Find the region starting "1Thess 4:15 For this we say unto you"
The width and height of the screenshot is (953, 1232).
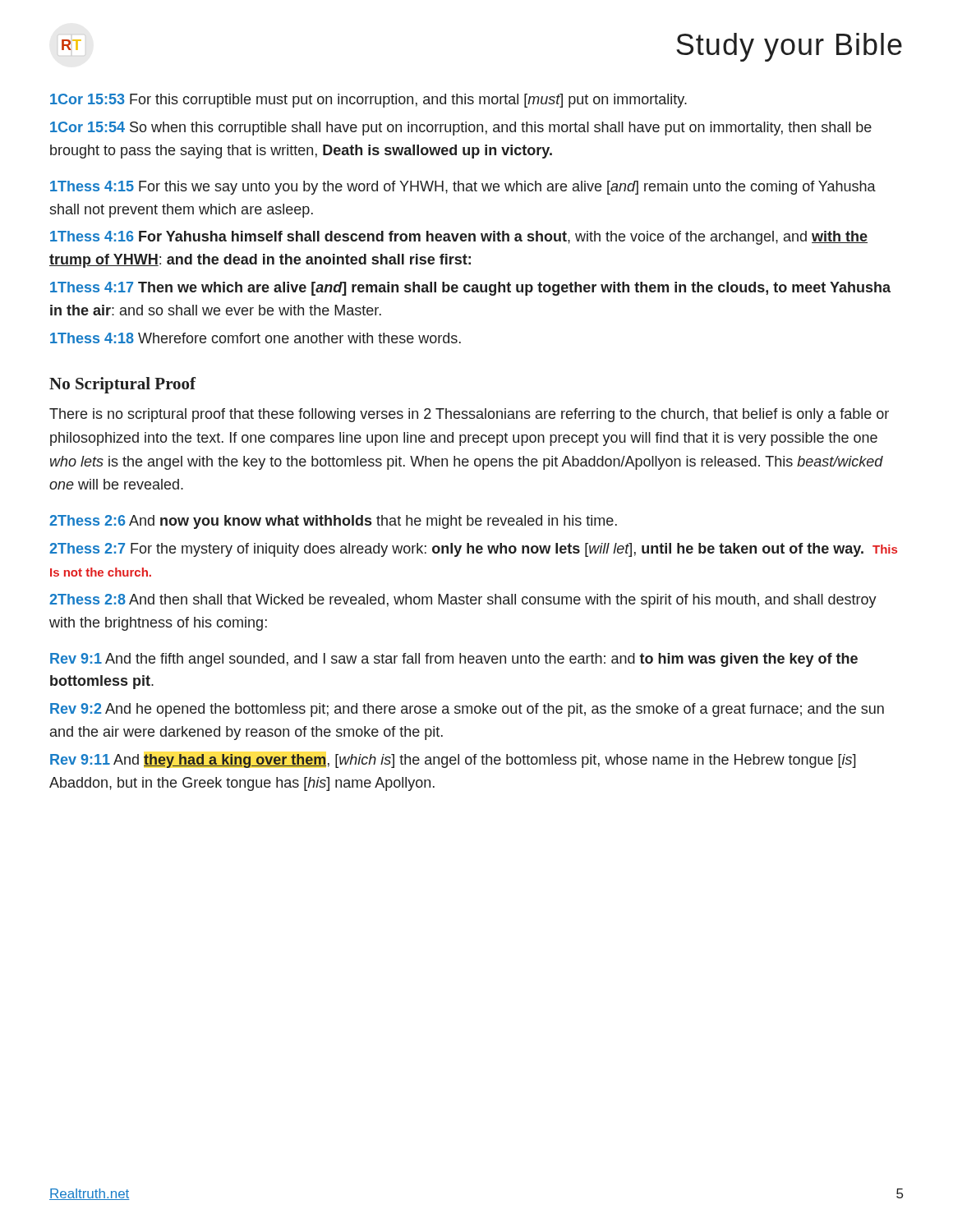[462, 198]
